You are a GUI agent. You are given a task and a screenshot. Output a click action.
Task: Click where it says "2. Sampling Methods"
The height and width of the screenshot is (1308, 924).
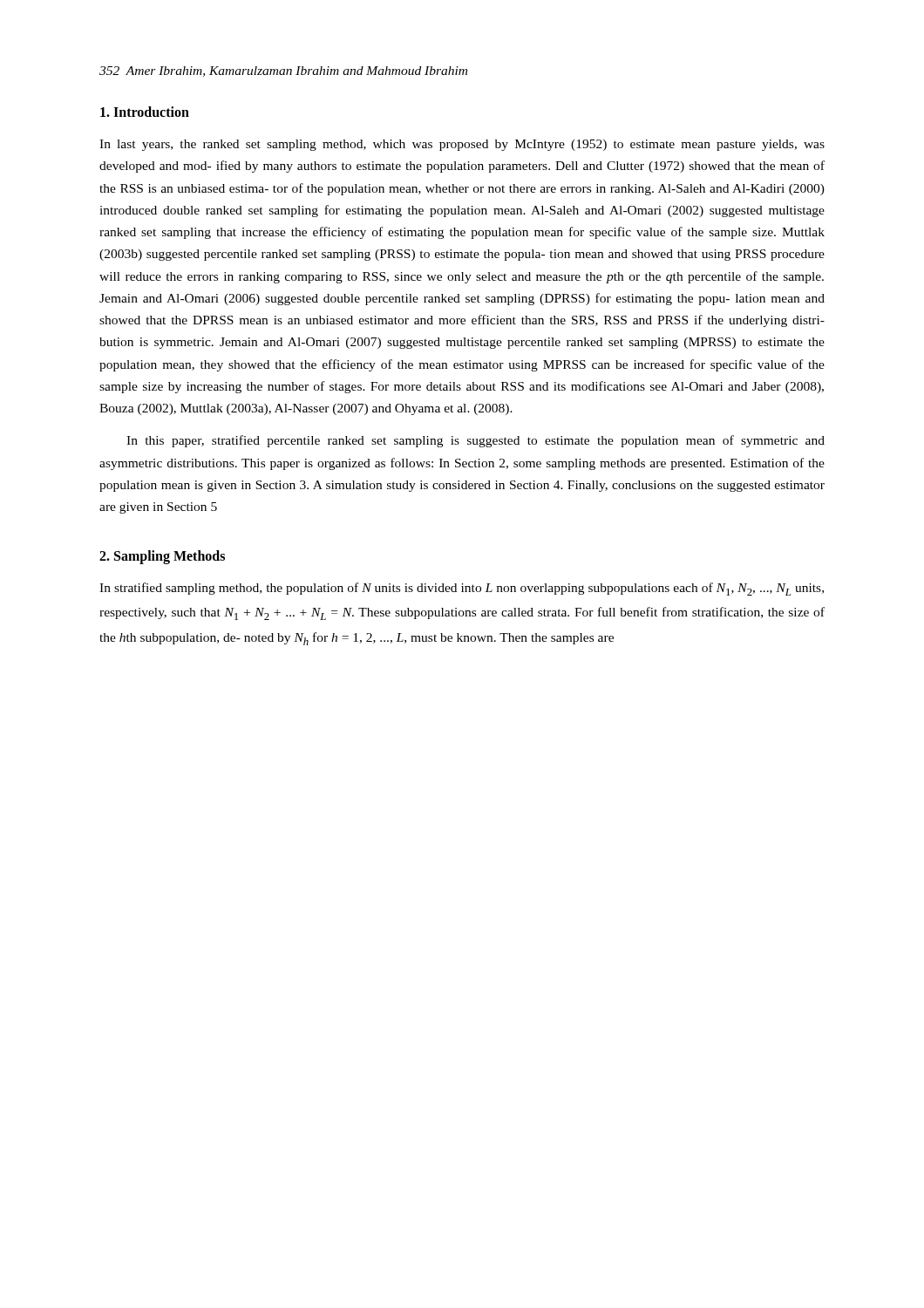[162, 556]
